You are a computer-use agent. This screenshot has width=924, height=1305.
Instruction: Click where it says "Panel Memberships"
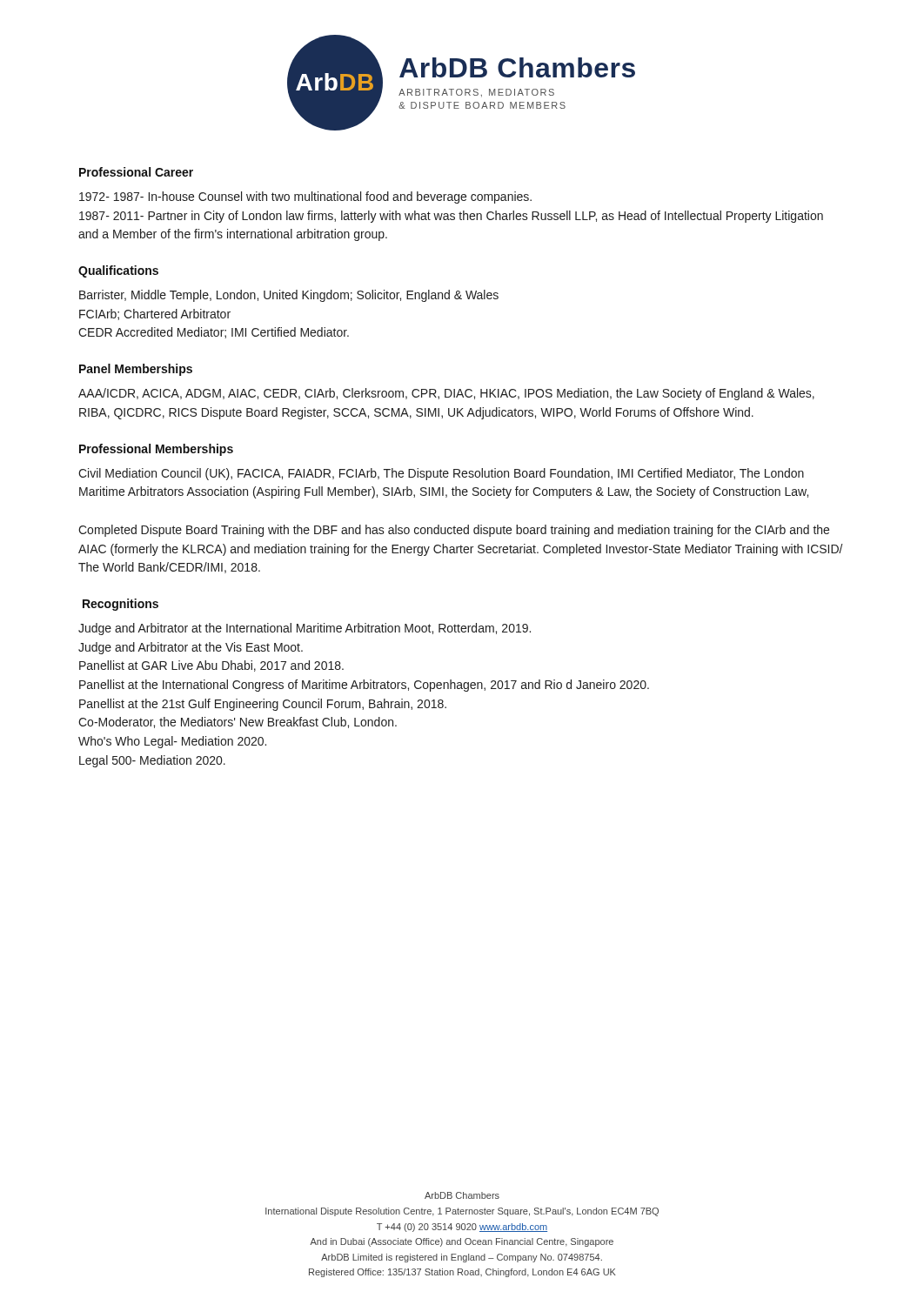[x=136, y=369]
